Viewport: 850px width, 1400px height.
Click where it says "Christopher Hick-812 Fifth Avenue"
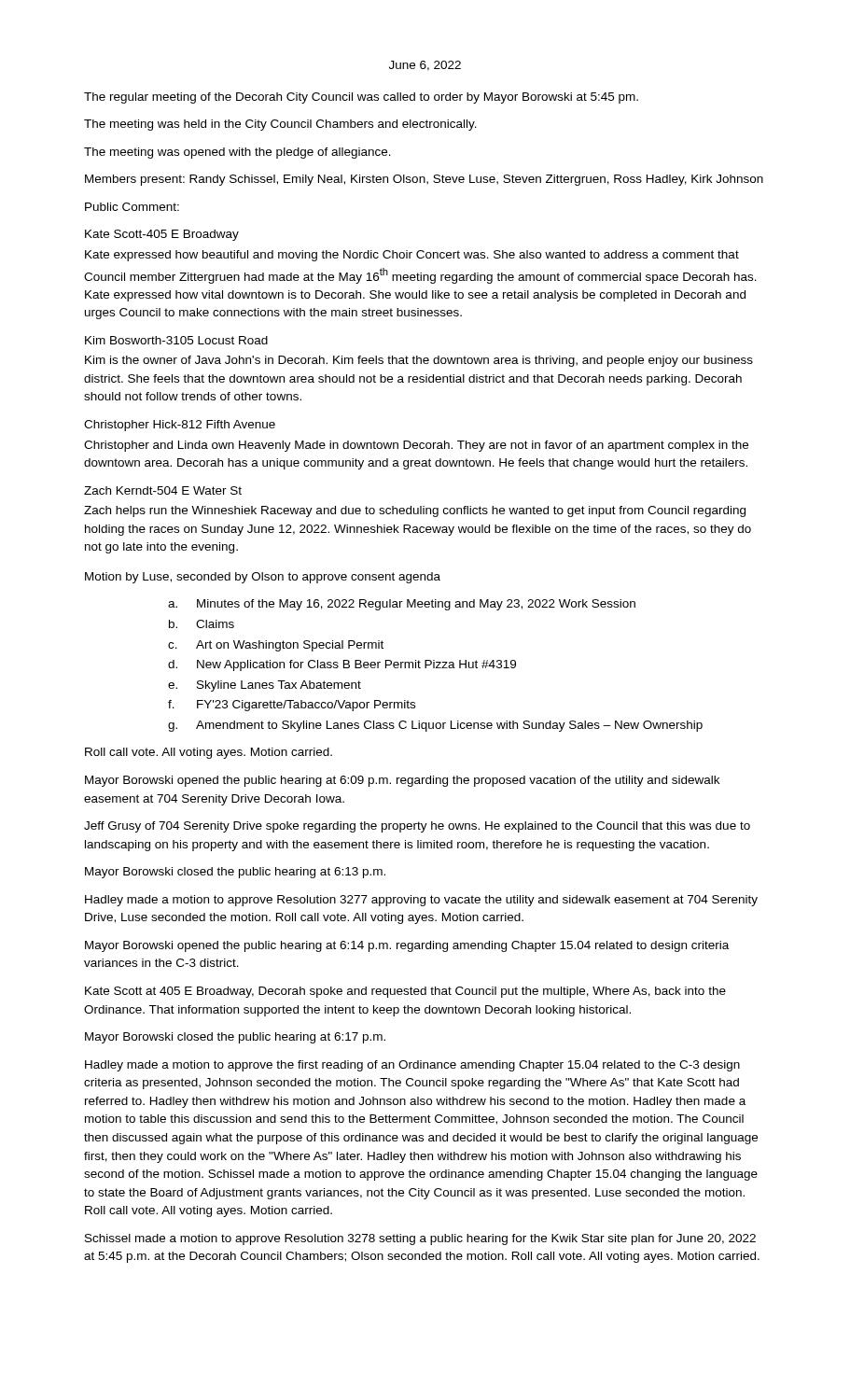180,426
